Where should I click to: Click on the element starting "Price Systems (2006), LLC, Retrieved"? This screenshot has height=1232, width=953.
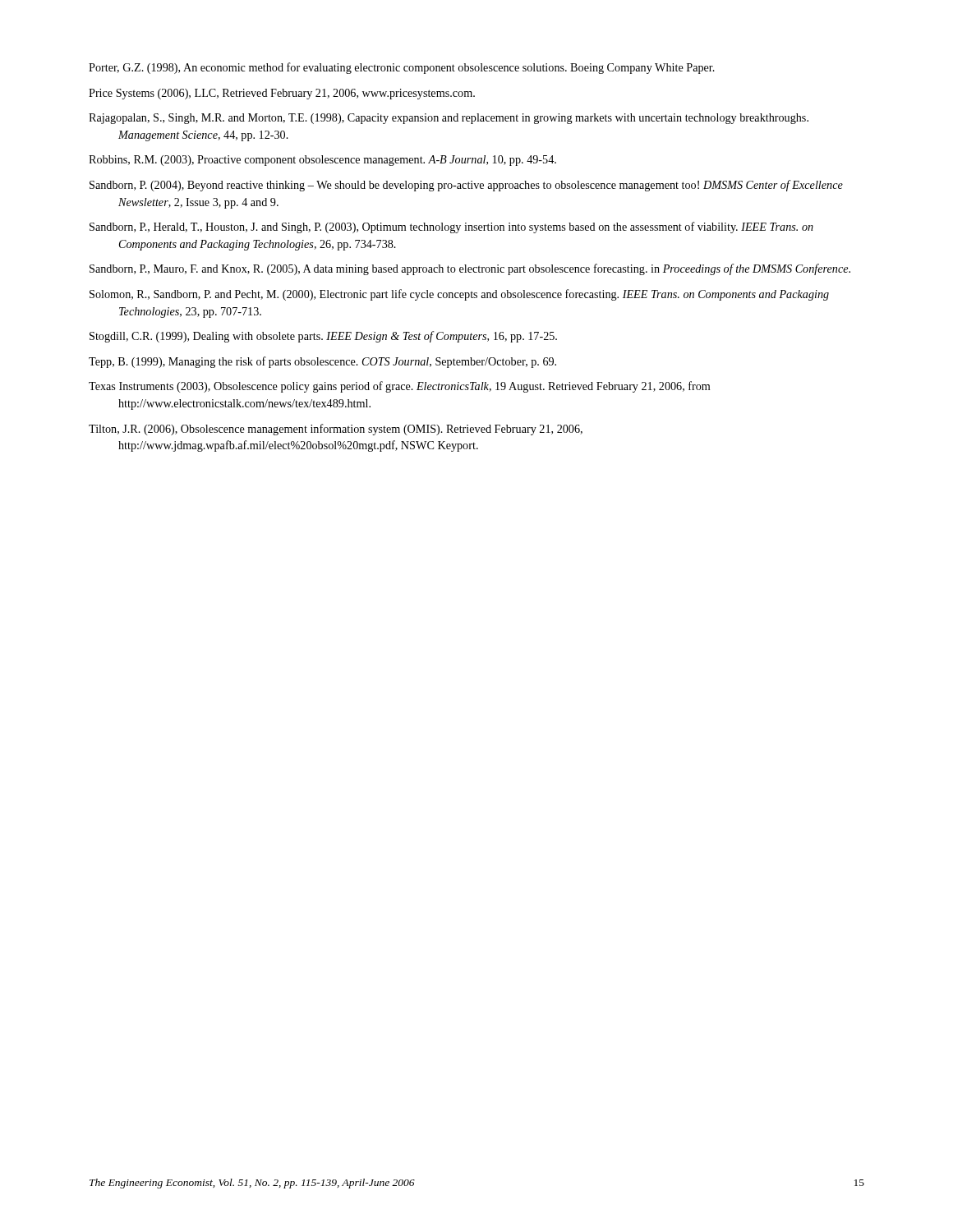[x=282, y=92]
